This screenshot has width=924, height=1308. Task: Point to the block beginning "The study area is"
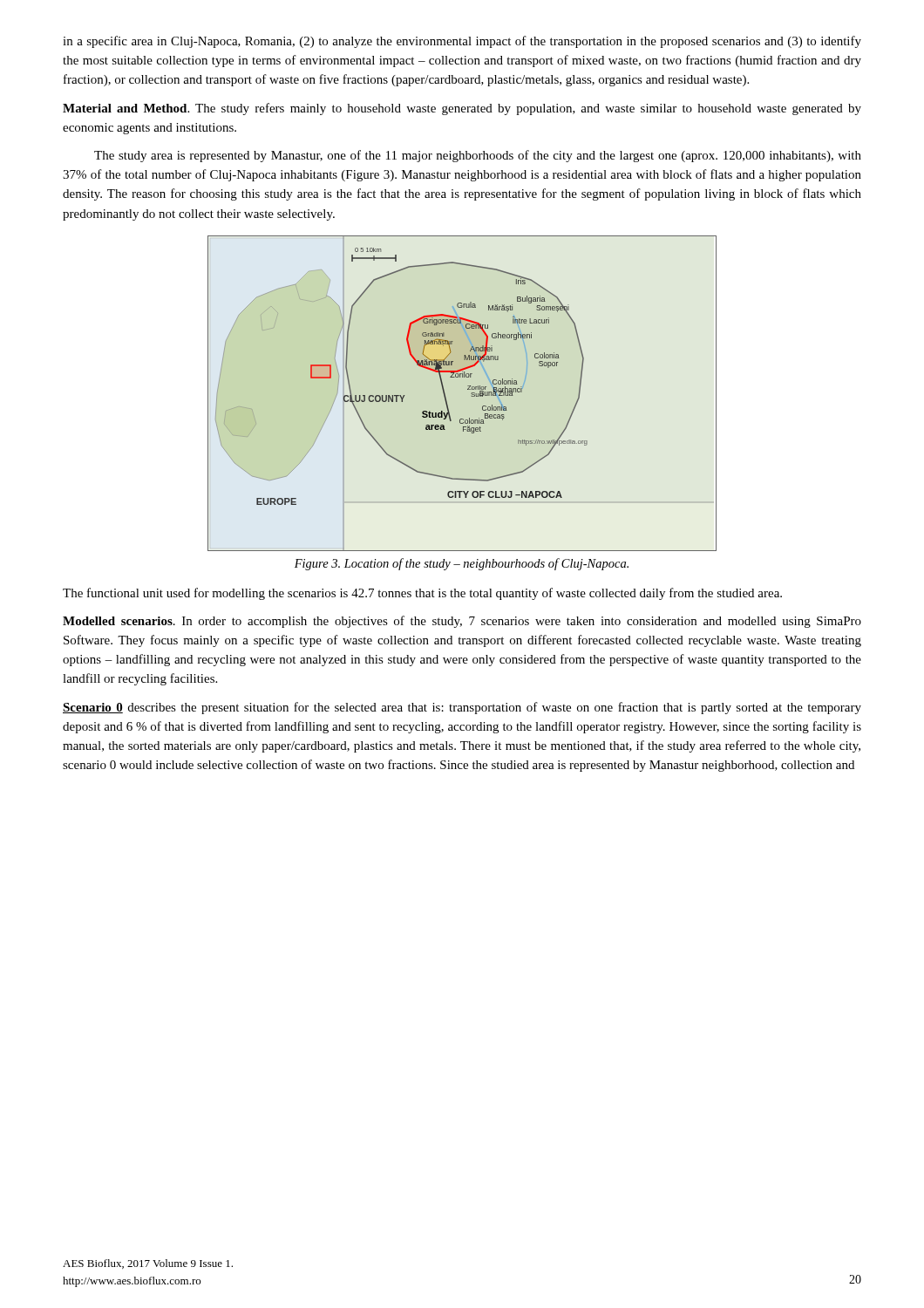(x=462, y=184)
